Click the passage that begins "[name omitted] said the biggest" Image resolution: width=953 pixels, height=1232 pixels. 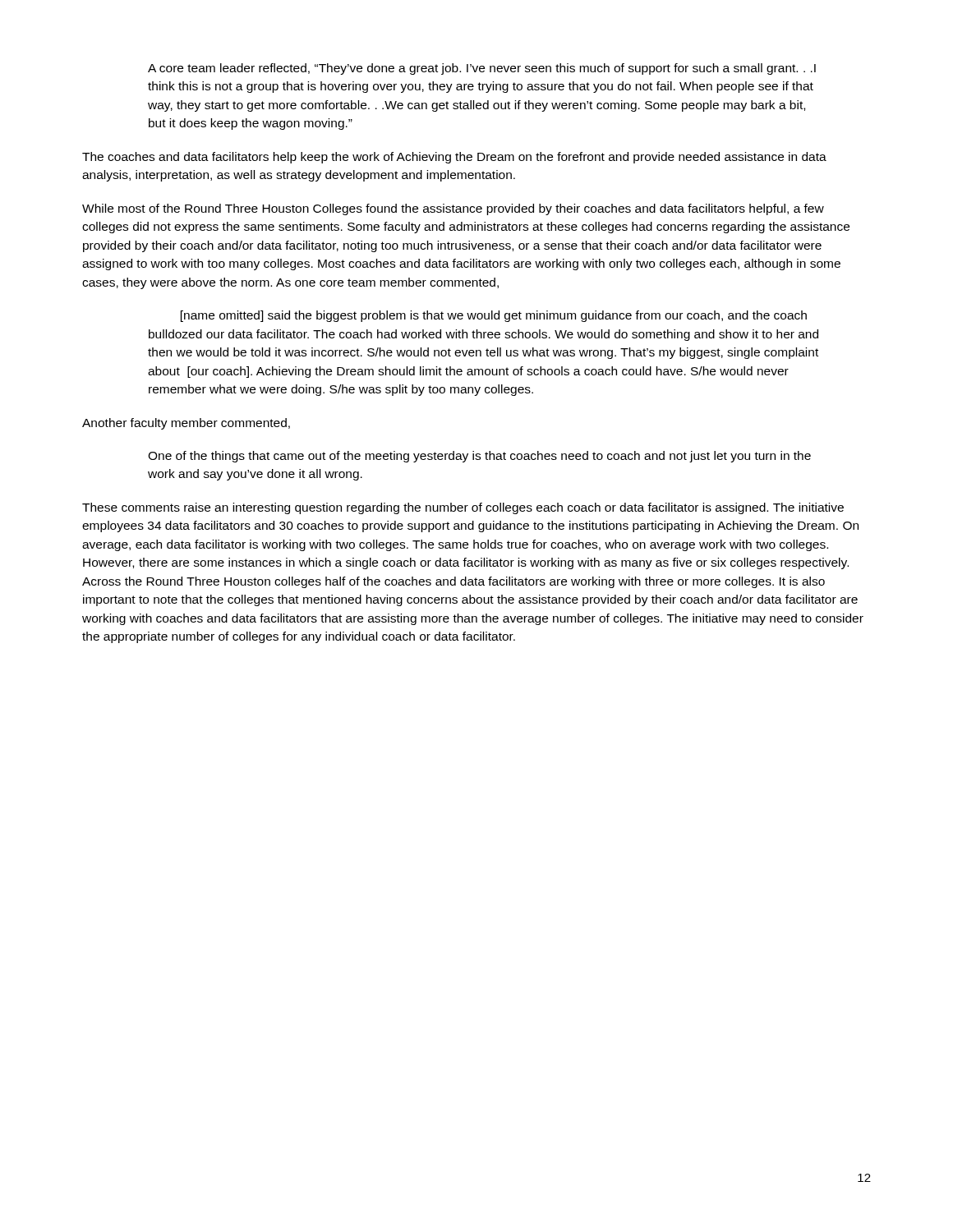(484, 352)
